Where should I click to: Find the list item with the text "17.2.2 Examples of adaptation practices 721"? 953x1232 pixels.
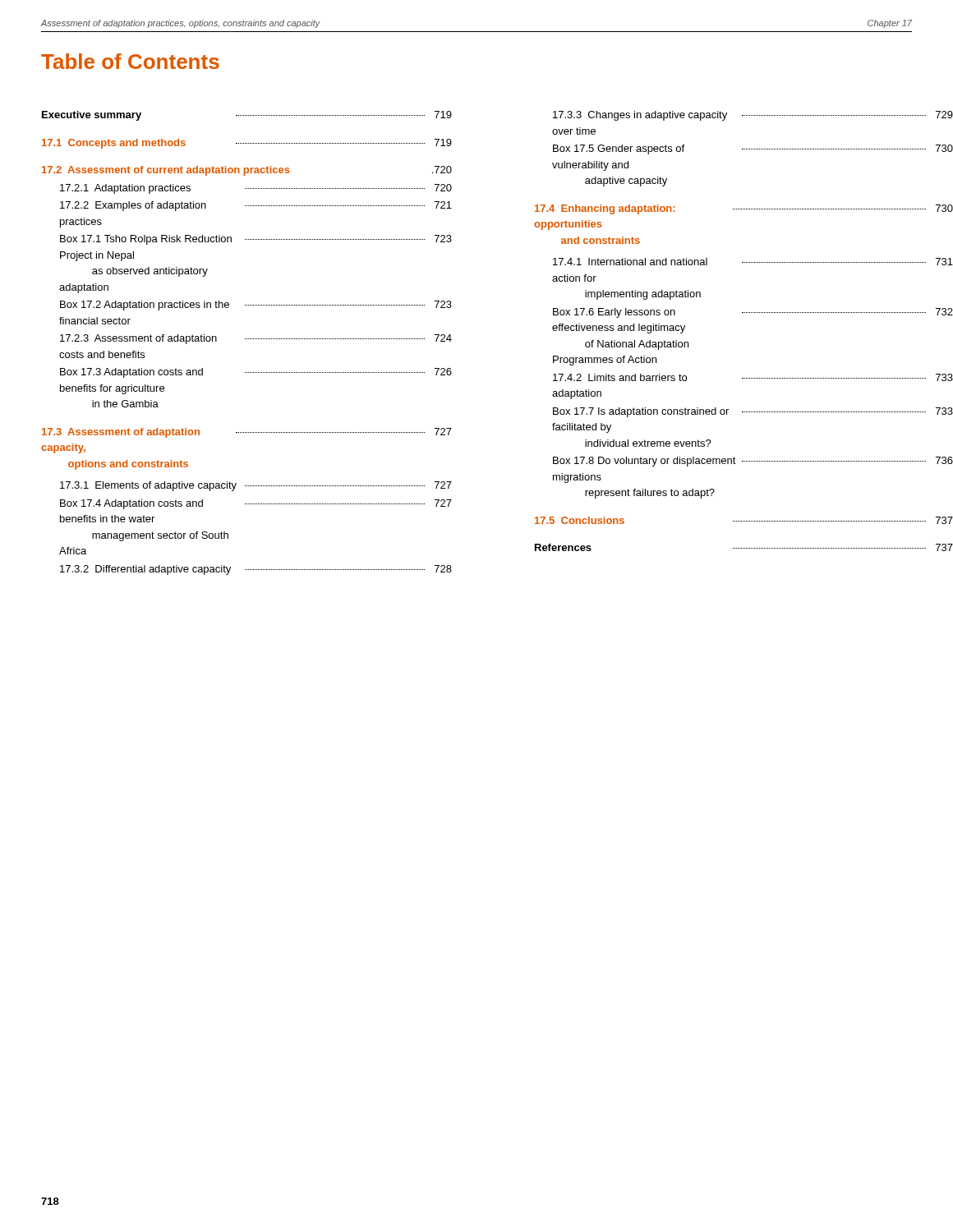tap(255, 213)
